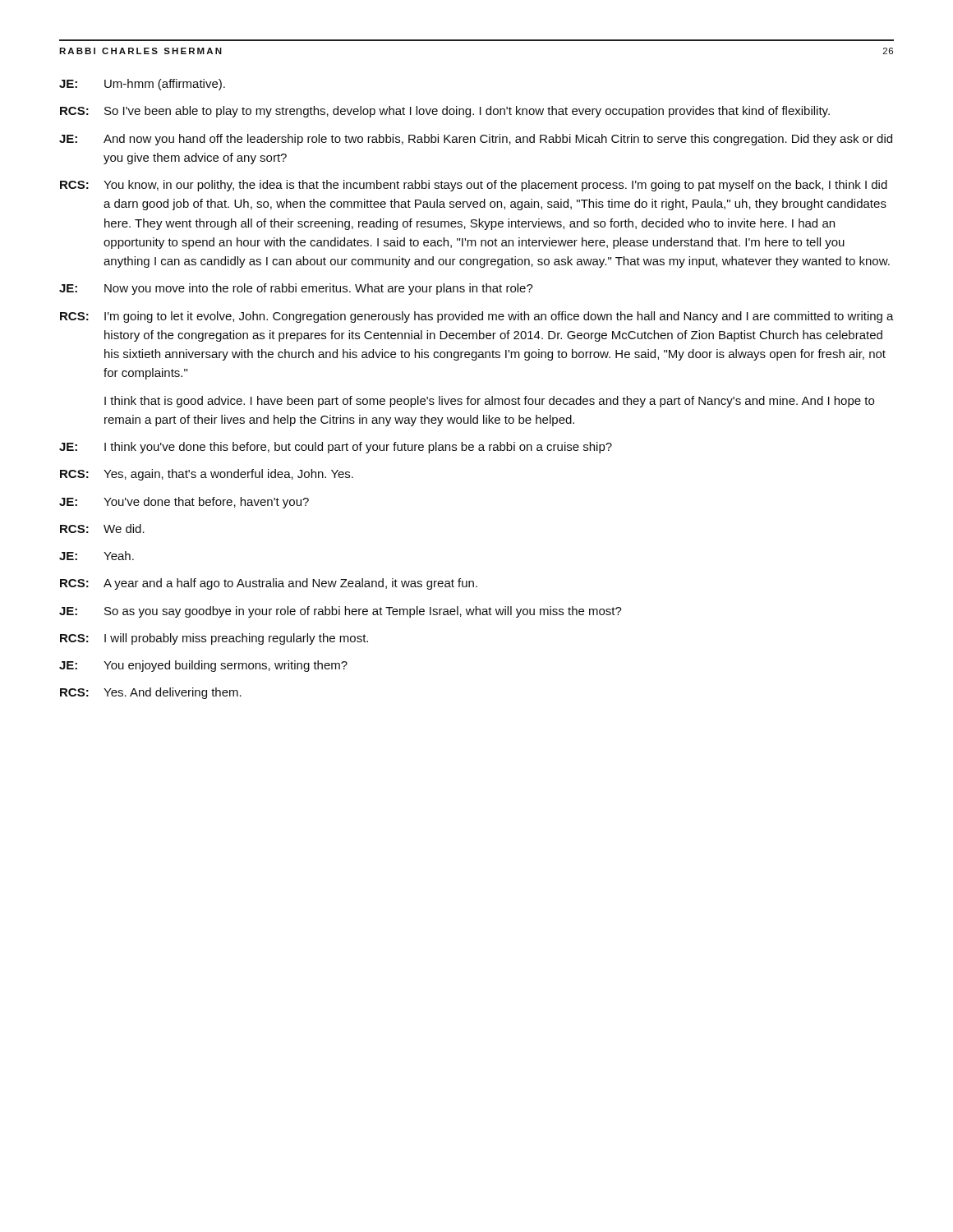
Task: Find the region starting "JE: You enjoyed building sermons, writing them?"
Action: [203, 666]
